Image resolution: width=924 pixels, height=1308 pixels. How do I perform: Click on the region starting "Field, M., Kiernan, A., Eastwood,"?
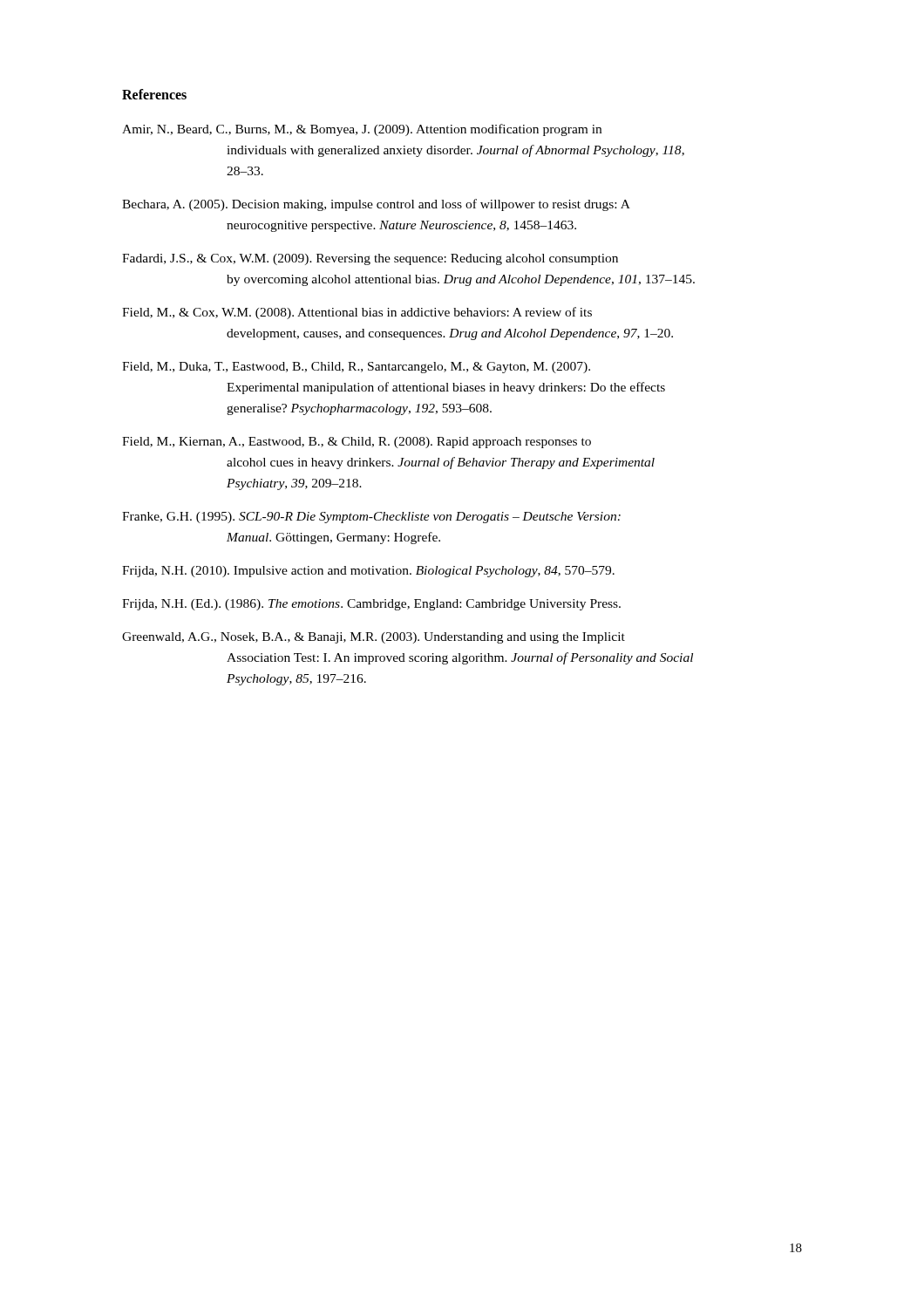click(x=462, y=464)
